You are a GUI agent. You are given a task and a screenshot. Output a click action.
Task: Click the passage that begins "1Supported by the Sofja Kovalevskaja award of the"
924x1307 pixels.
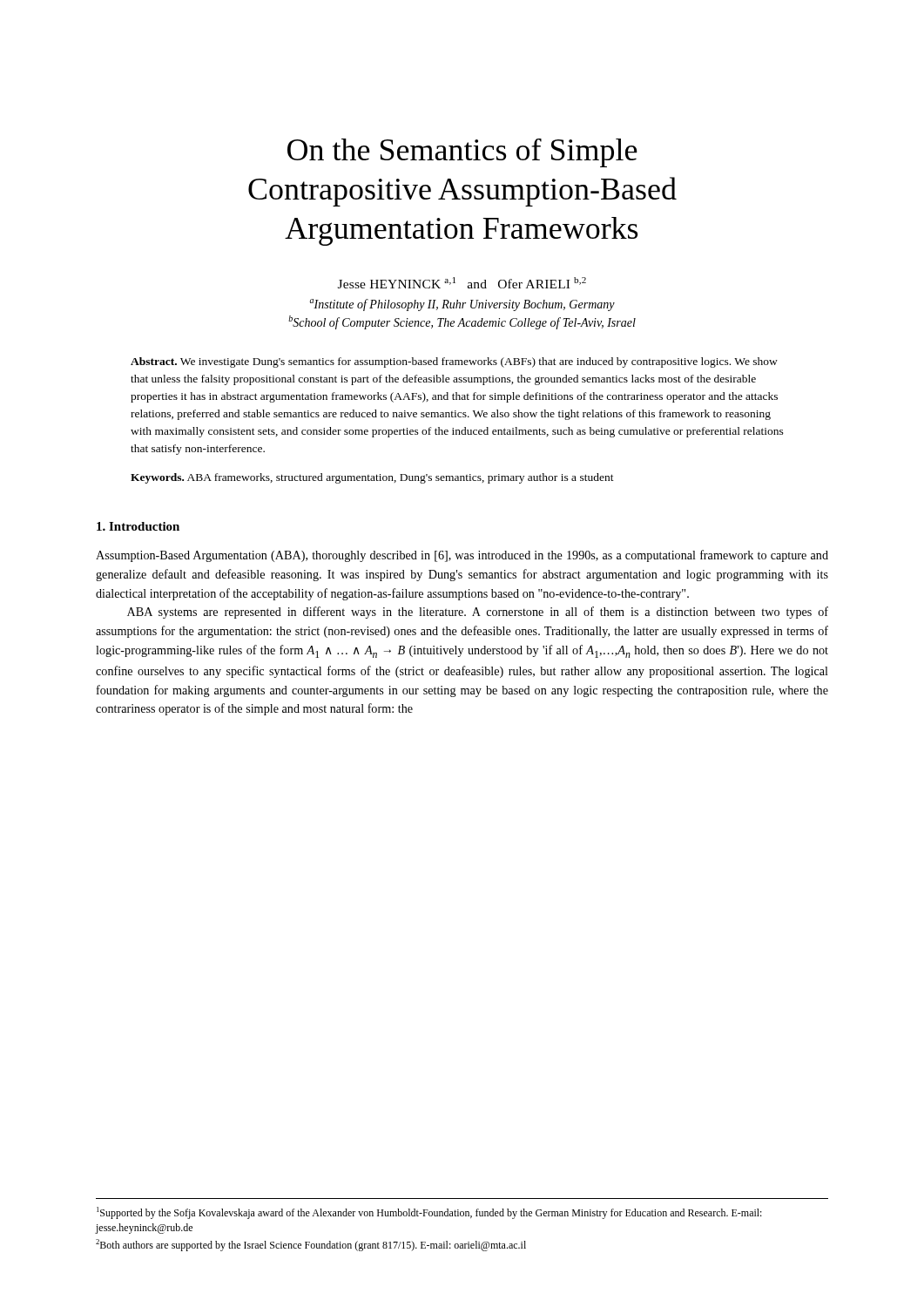462,1221
